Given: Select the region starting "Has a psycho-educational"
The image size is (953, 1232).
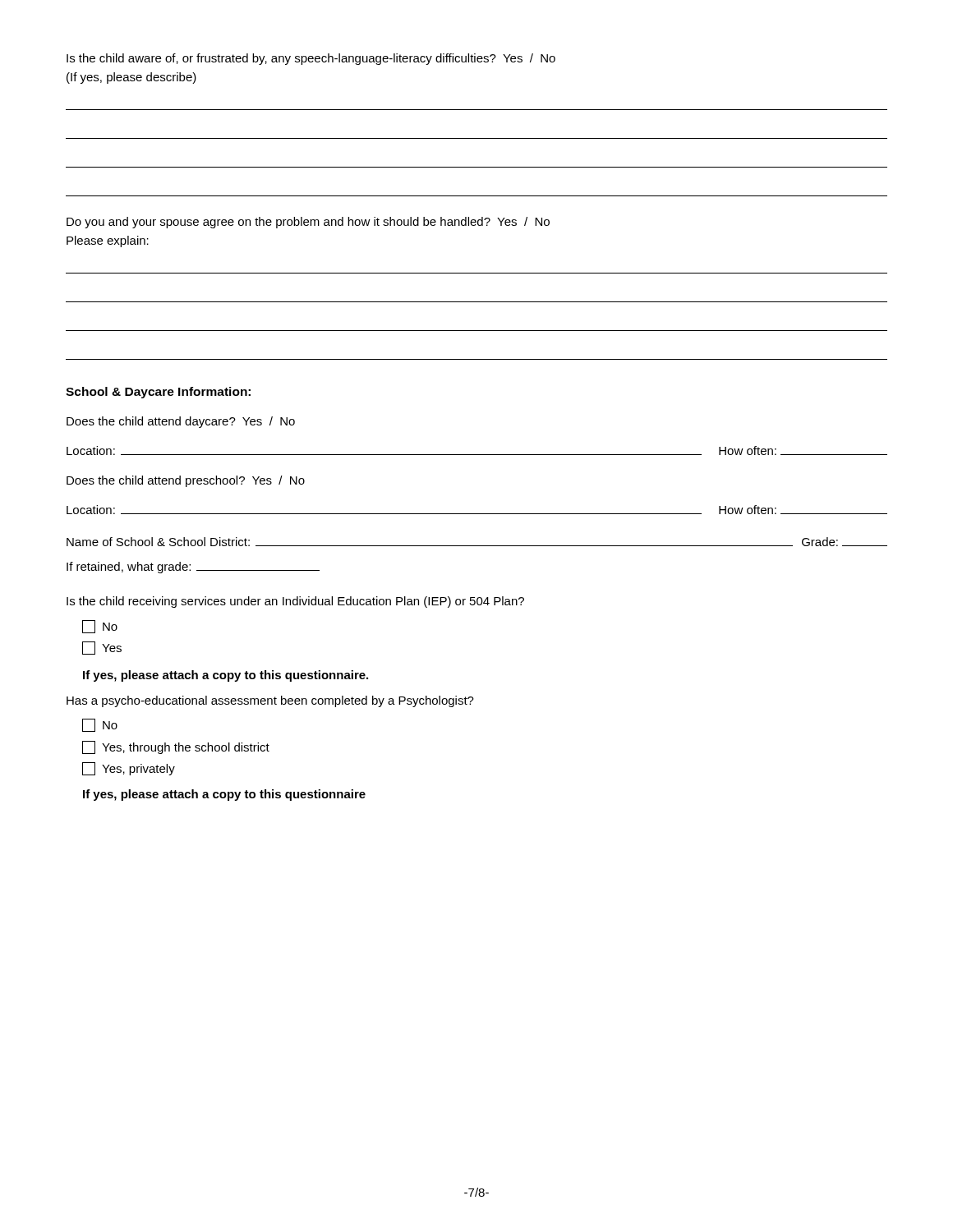Looking at the screenshot, I should pyautogui.click(x=270, y=700).
